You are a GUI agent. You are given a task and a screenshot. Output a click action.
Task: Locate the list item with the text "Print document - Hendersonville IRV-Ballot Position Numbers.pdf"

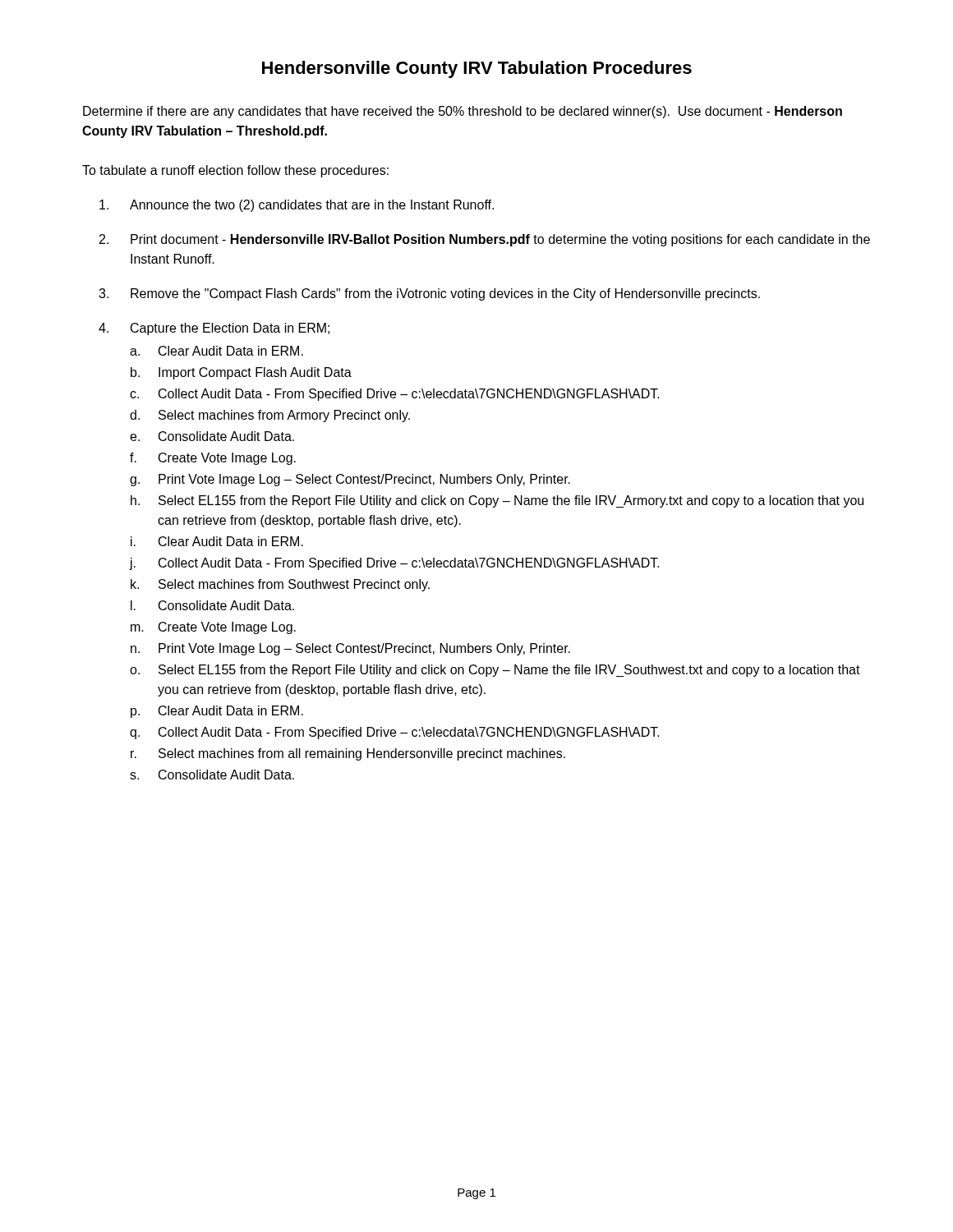tap(500, 250)
